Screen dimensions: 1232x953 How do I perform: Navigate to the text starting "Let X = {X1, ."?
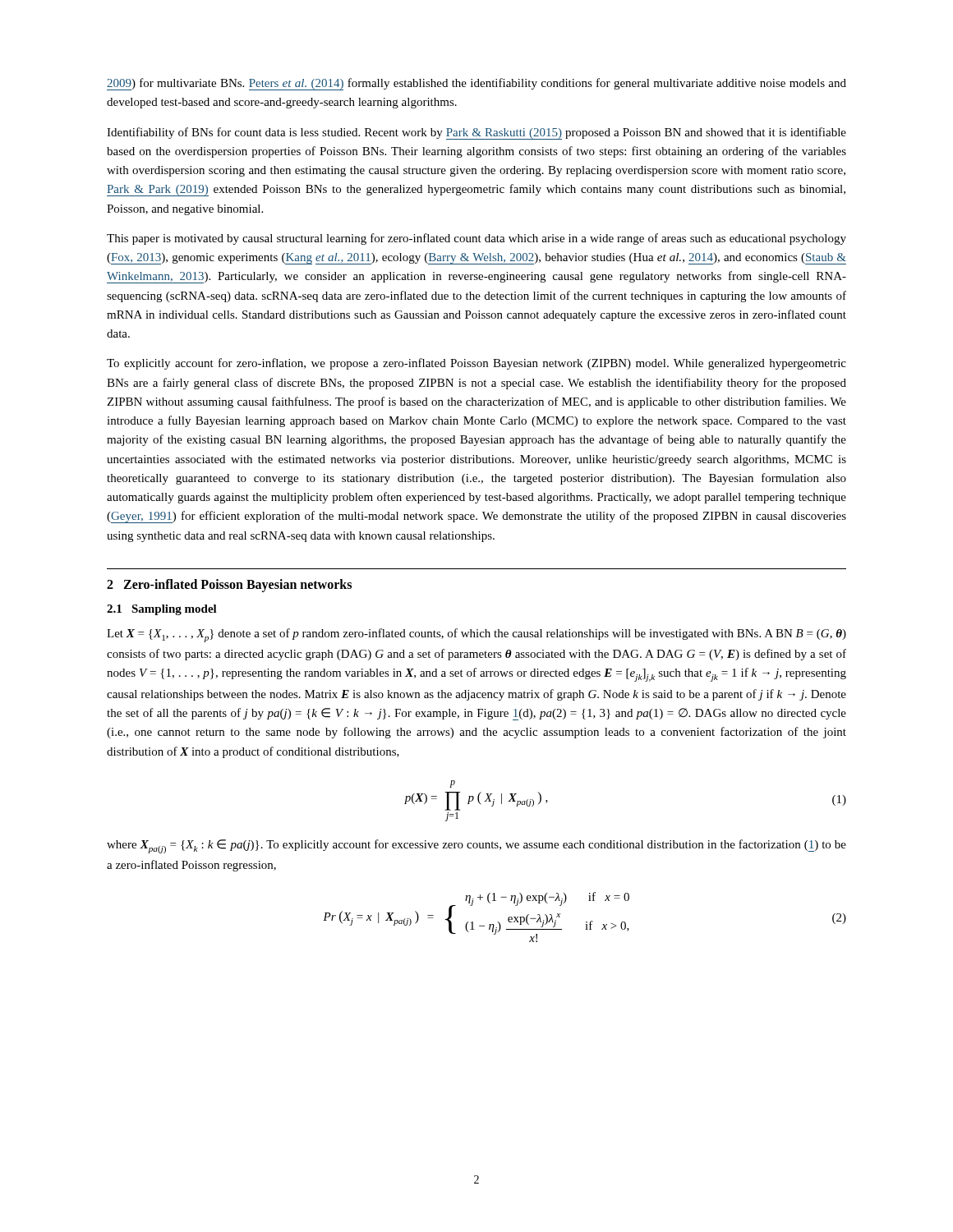476,692
